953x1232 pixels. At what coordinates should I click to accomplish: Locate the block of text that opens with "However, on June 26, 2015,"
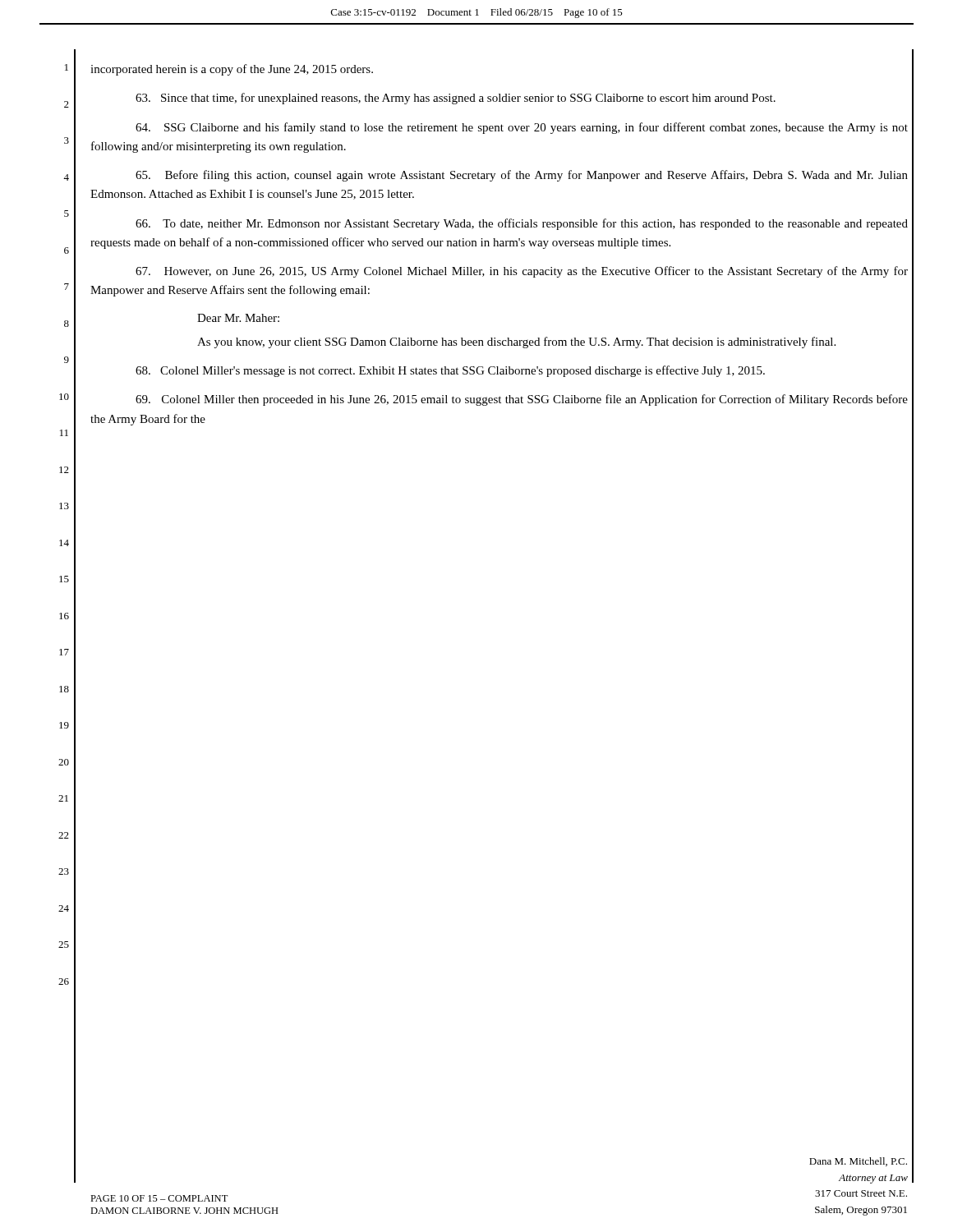coord(499,281)
